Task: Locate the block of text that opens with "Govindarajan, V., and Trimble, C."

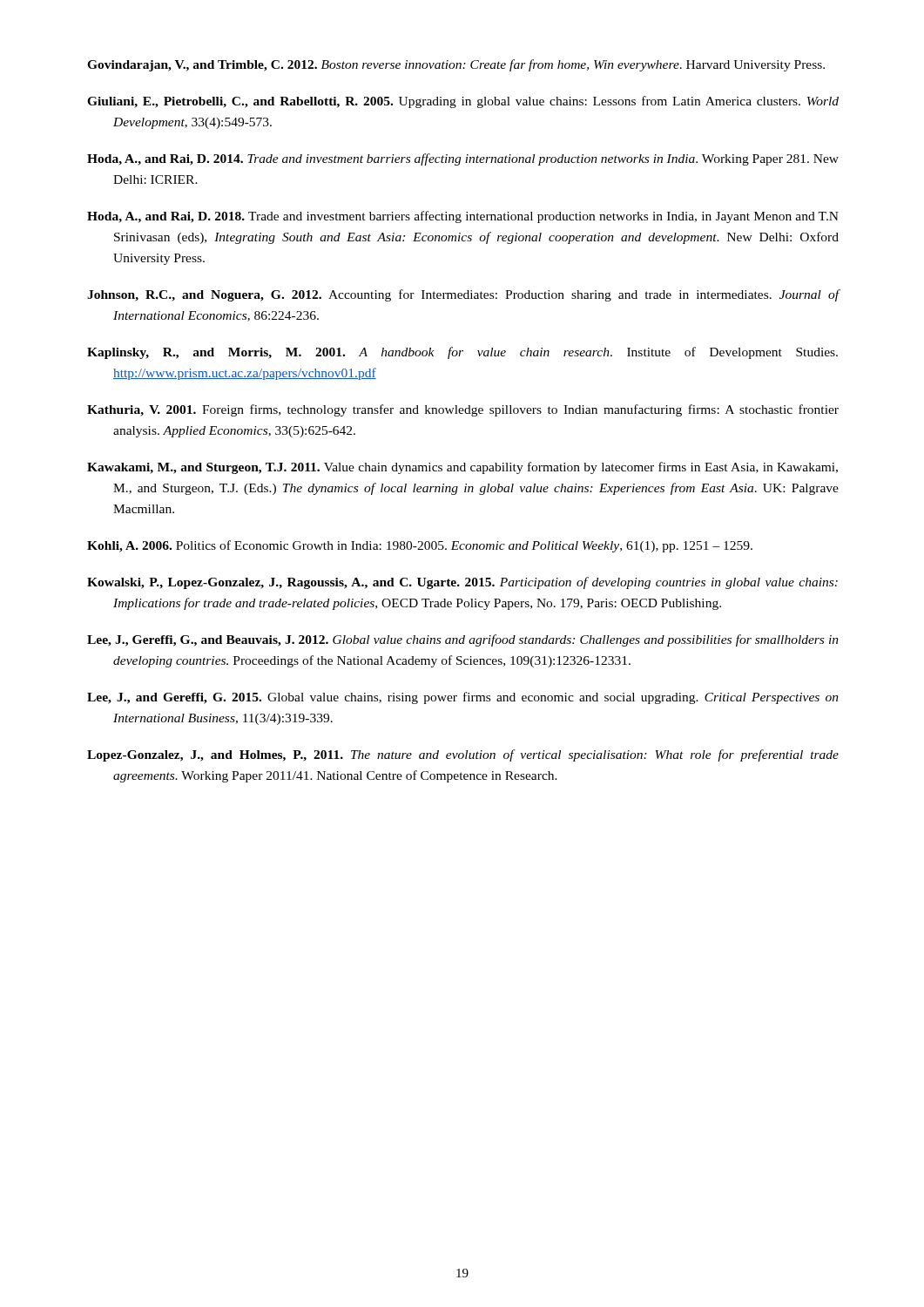Action: [463, 64]
